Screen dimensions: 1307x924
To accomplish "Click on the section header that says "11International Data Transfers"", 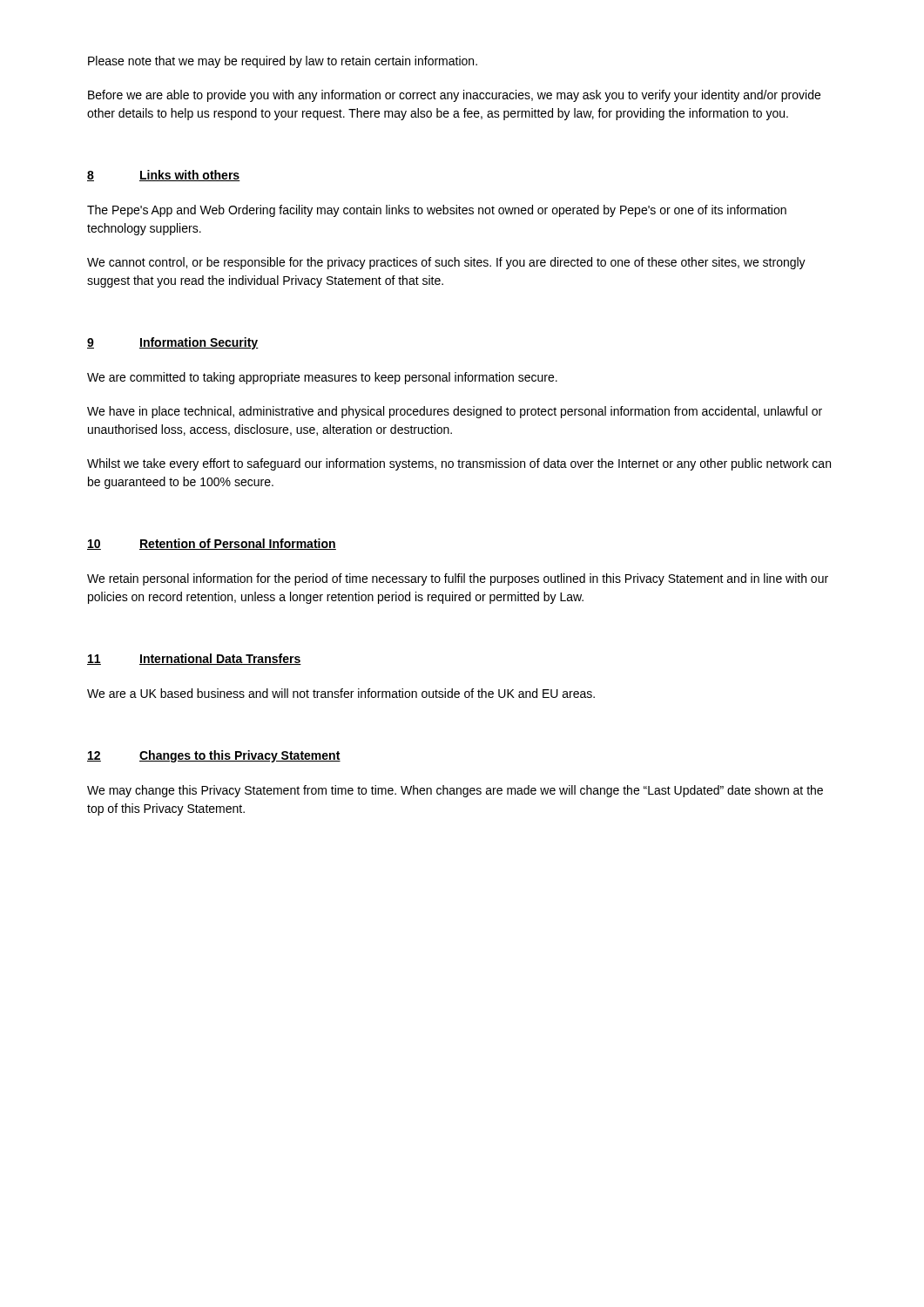I will click(x=194, y=659).
